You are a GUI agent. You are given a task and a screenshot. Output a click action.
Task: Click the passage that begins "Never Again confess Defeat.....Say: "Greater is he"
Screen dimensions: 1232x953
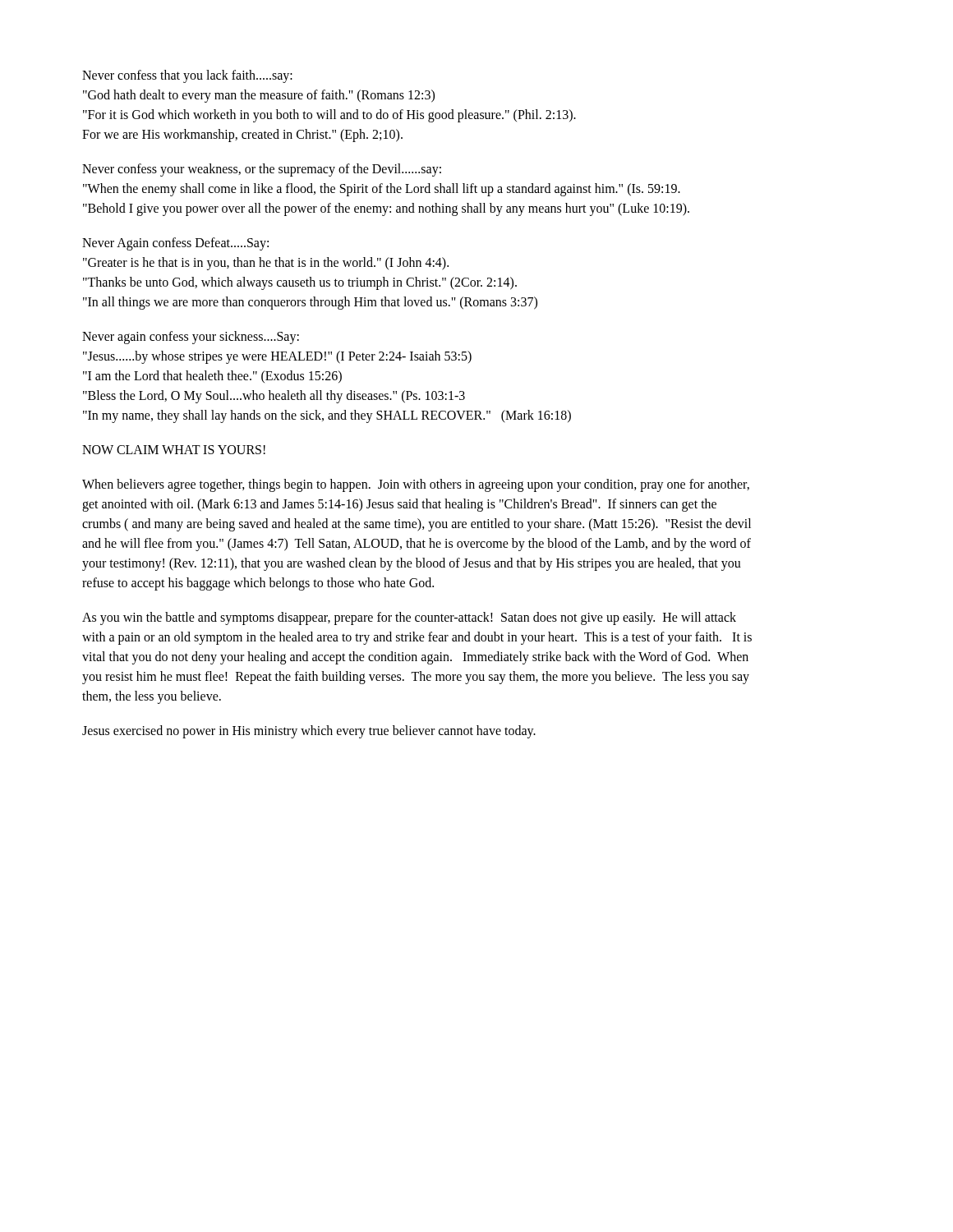click(x=310, y=272)
